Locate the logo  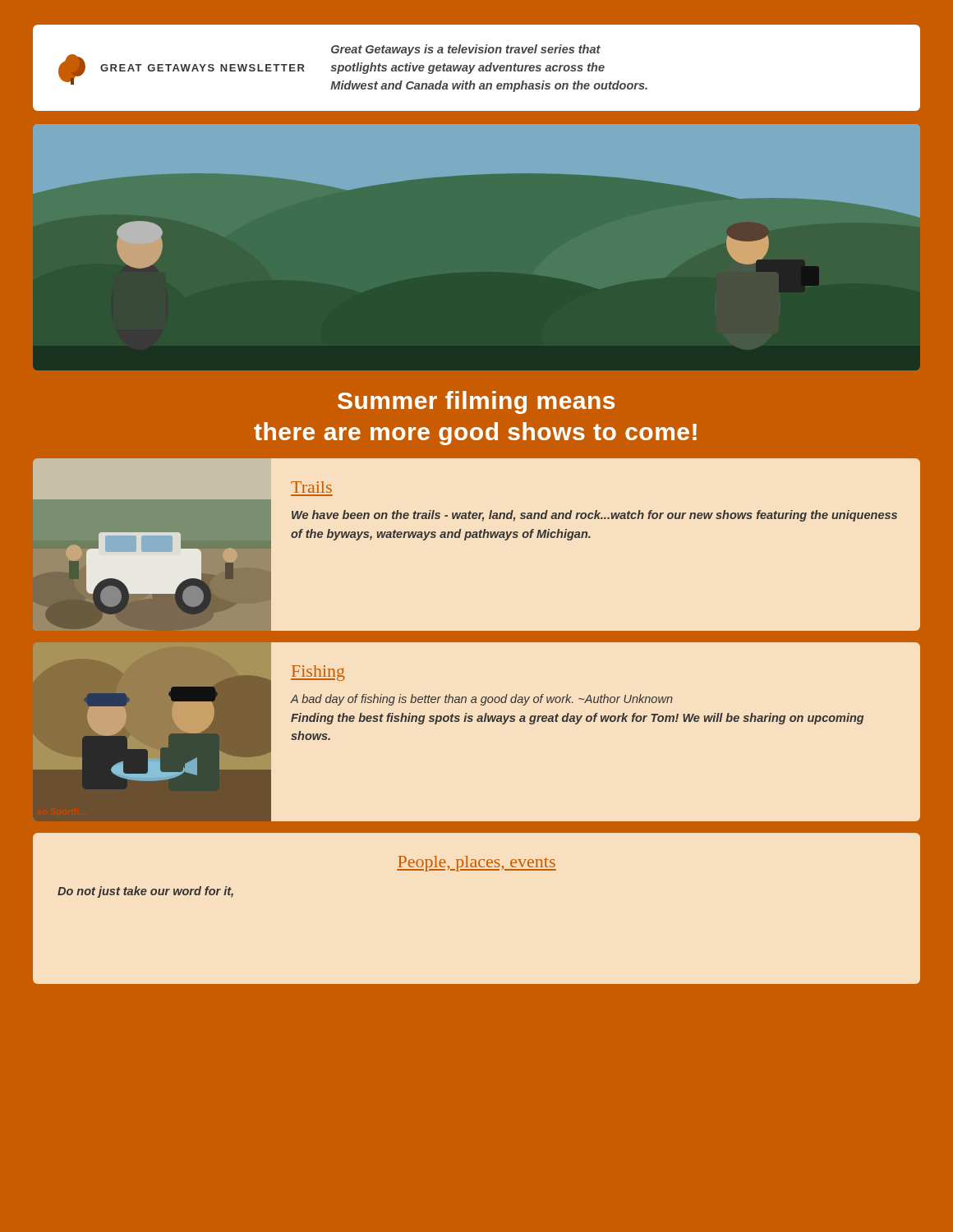coord(179,68)
